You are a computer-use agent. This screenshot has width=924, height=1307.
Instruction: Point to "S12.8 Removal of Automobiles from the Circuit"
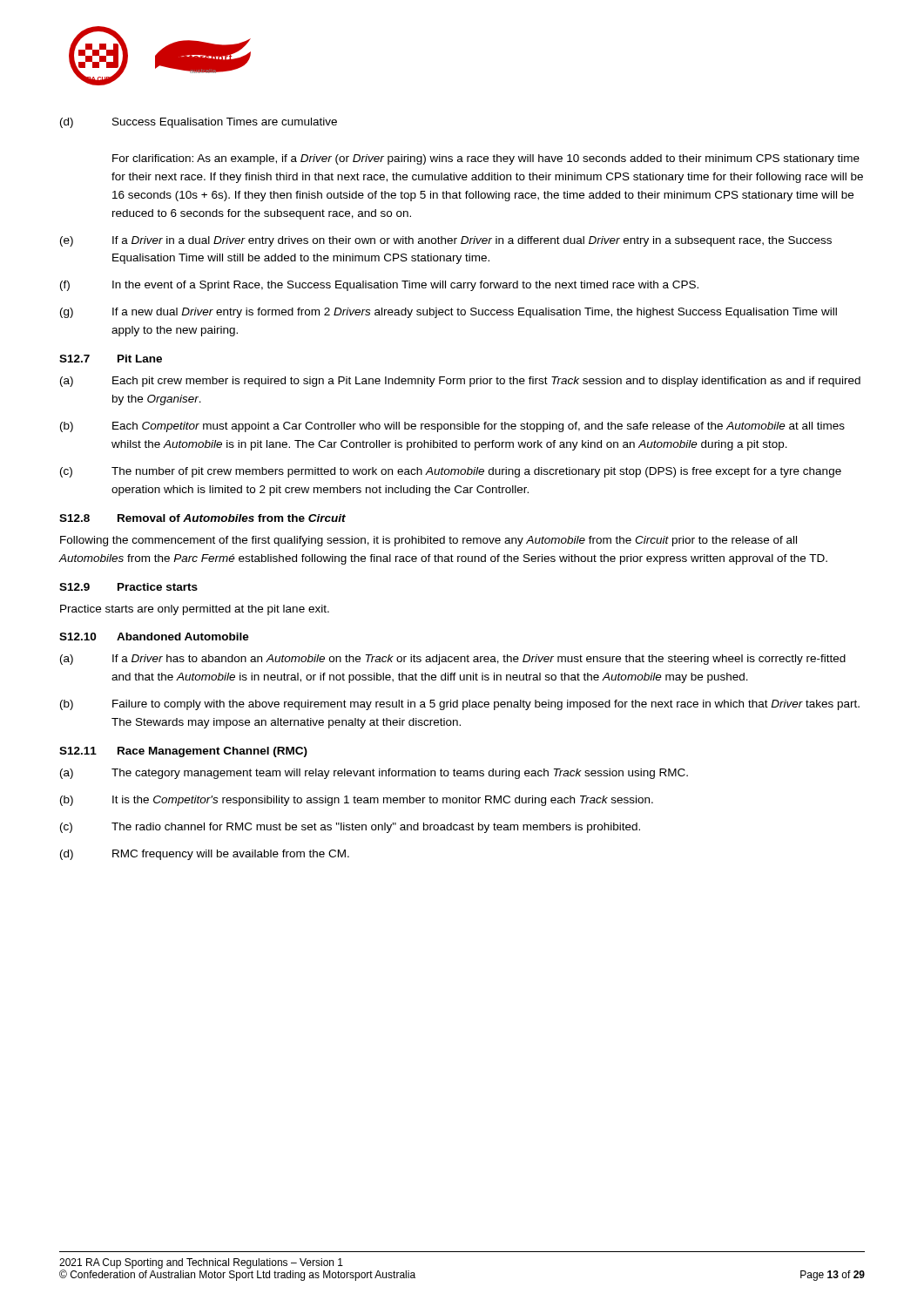[202, 518]
